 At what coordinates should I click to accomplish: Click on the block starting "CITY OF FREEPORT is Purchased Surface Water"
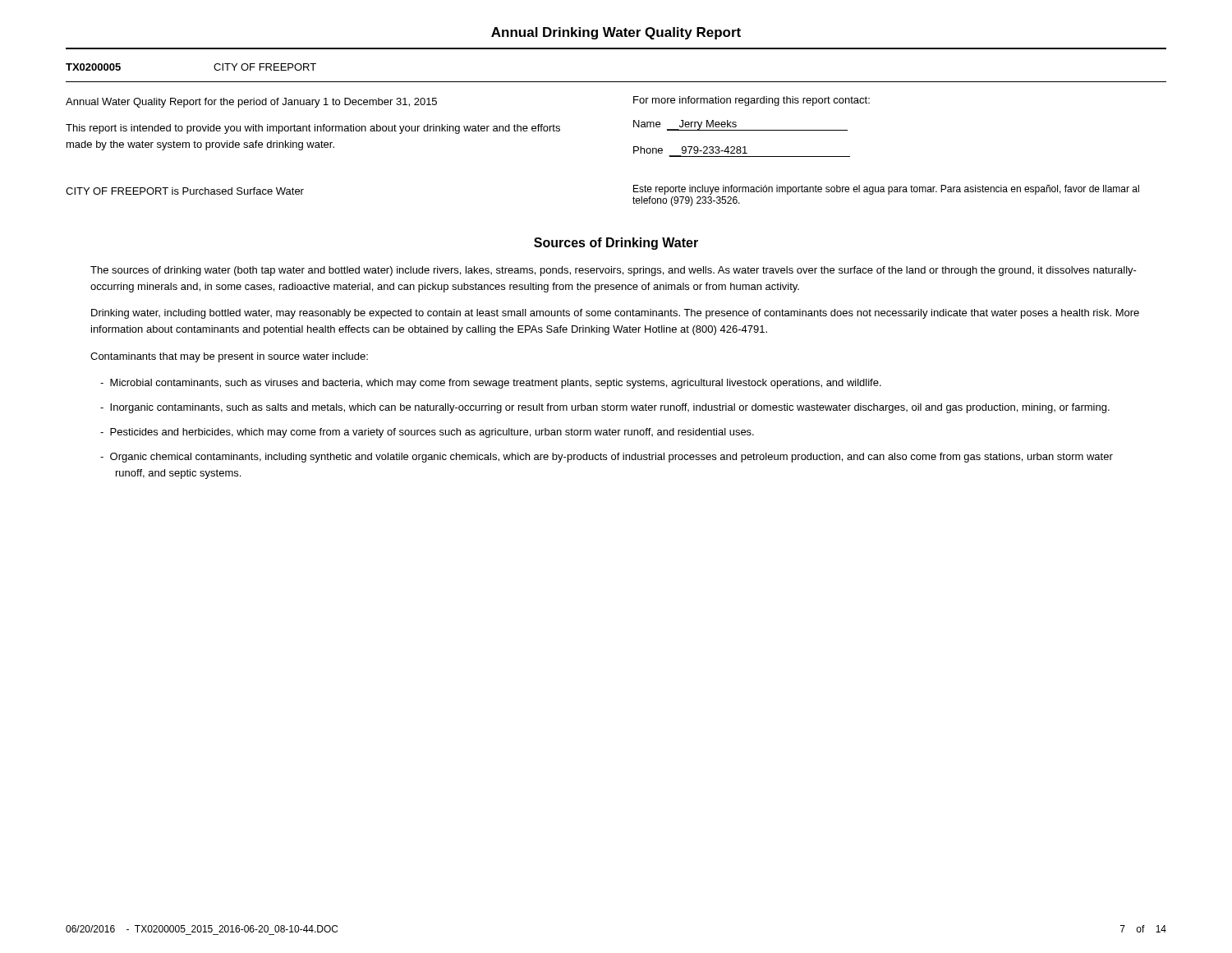(x=185, y=191)
